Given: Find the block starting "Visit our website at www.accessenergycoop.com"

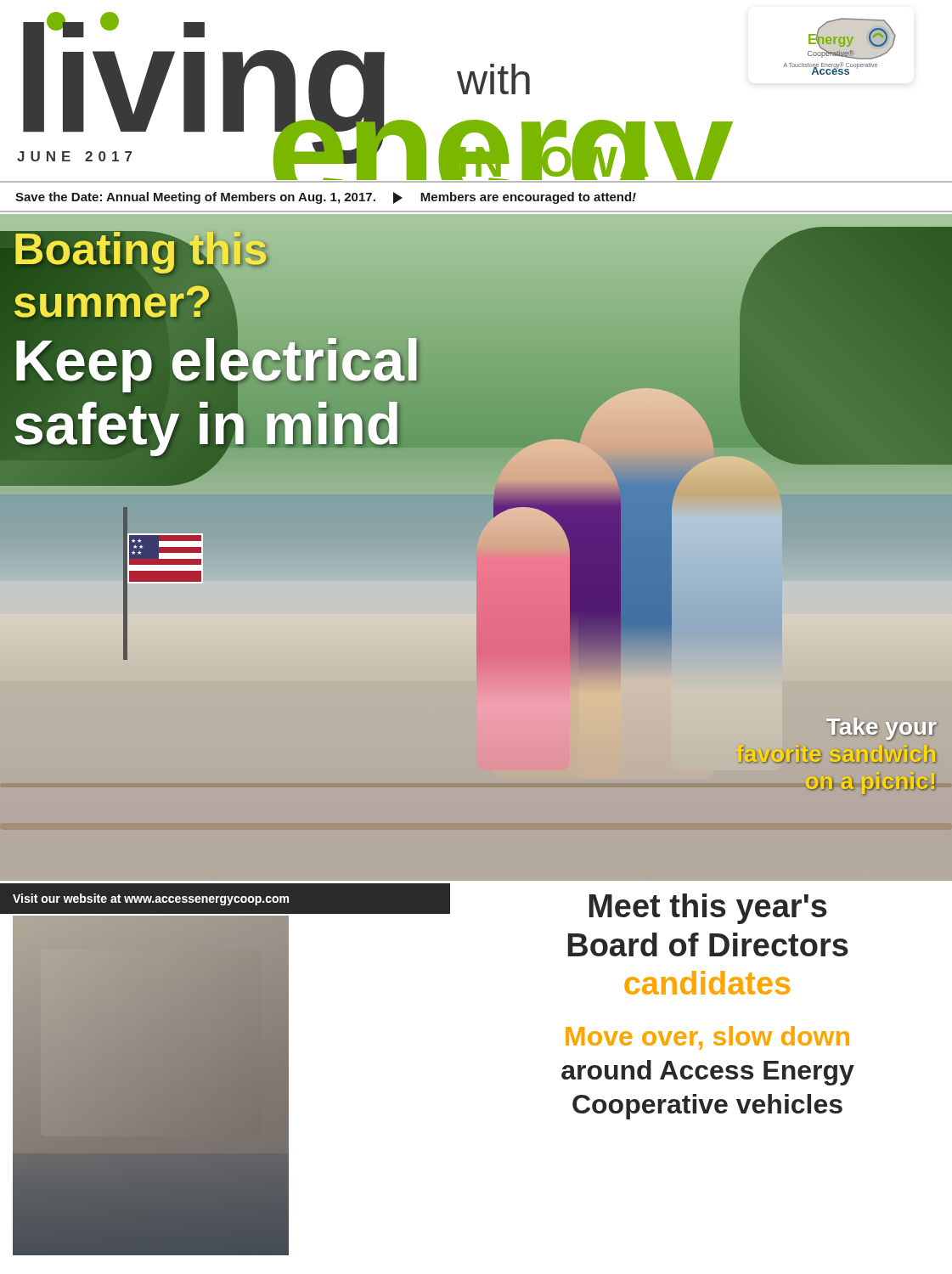Looking at the screenshot, I should [151, 899].
